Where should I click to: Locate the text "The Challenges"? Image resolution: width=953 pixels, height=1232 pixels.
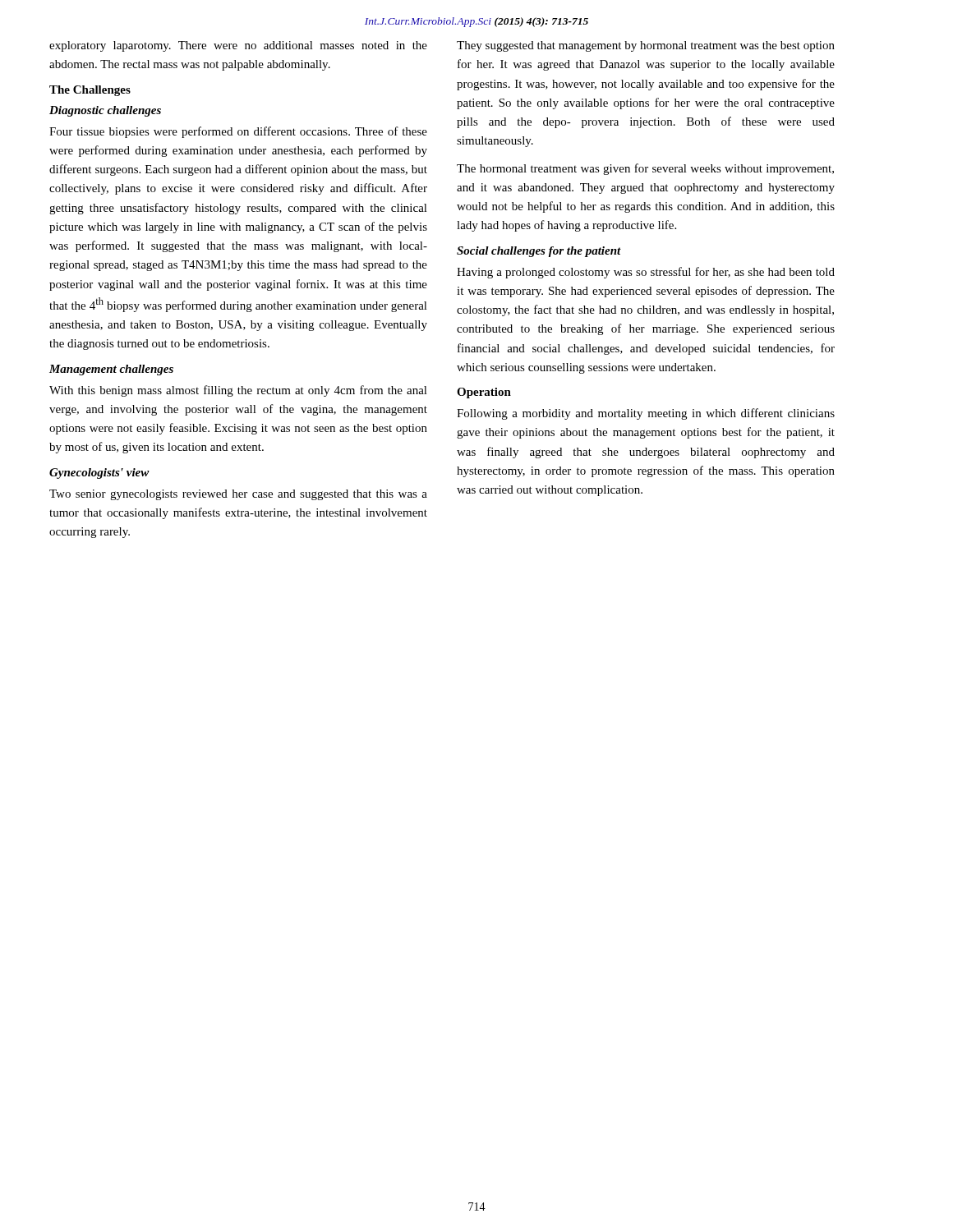(x=90, y=89)
